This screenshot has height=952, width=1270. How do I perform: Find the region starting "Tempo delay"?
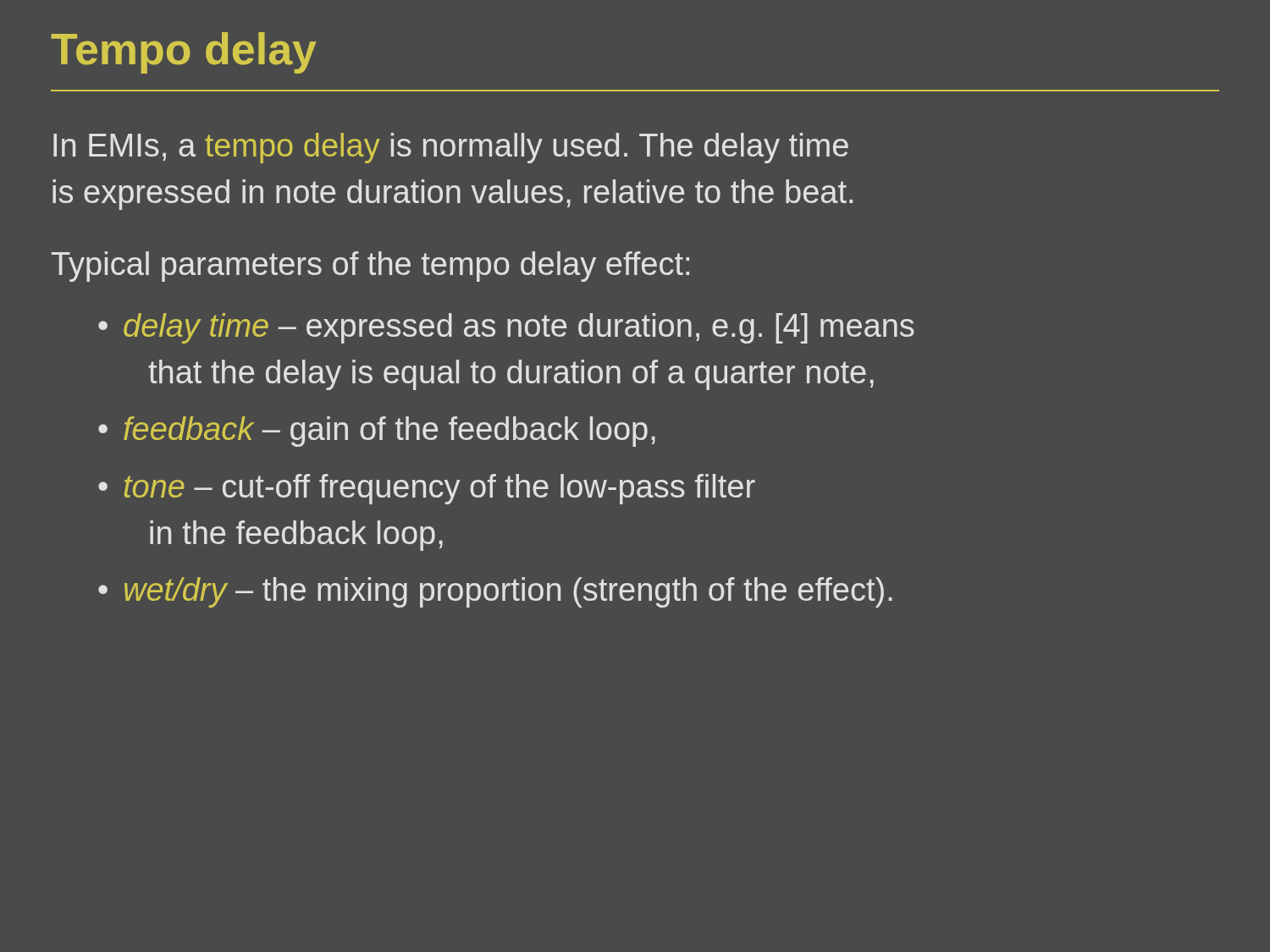click(x=184, y=53)
